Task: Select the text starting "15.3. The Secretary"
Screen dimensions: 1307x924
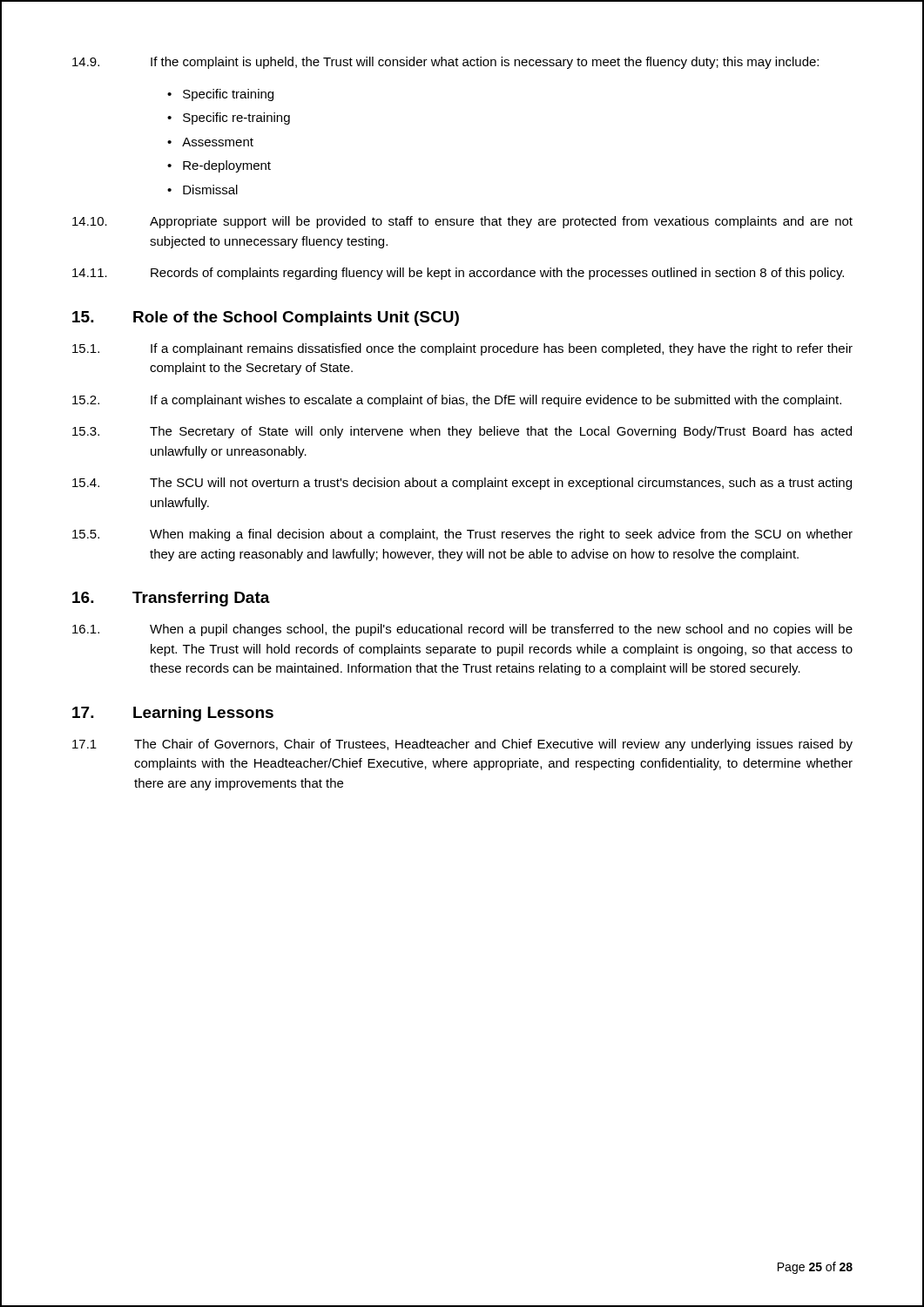Action: [462, 441]
